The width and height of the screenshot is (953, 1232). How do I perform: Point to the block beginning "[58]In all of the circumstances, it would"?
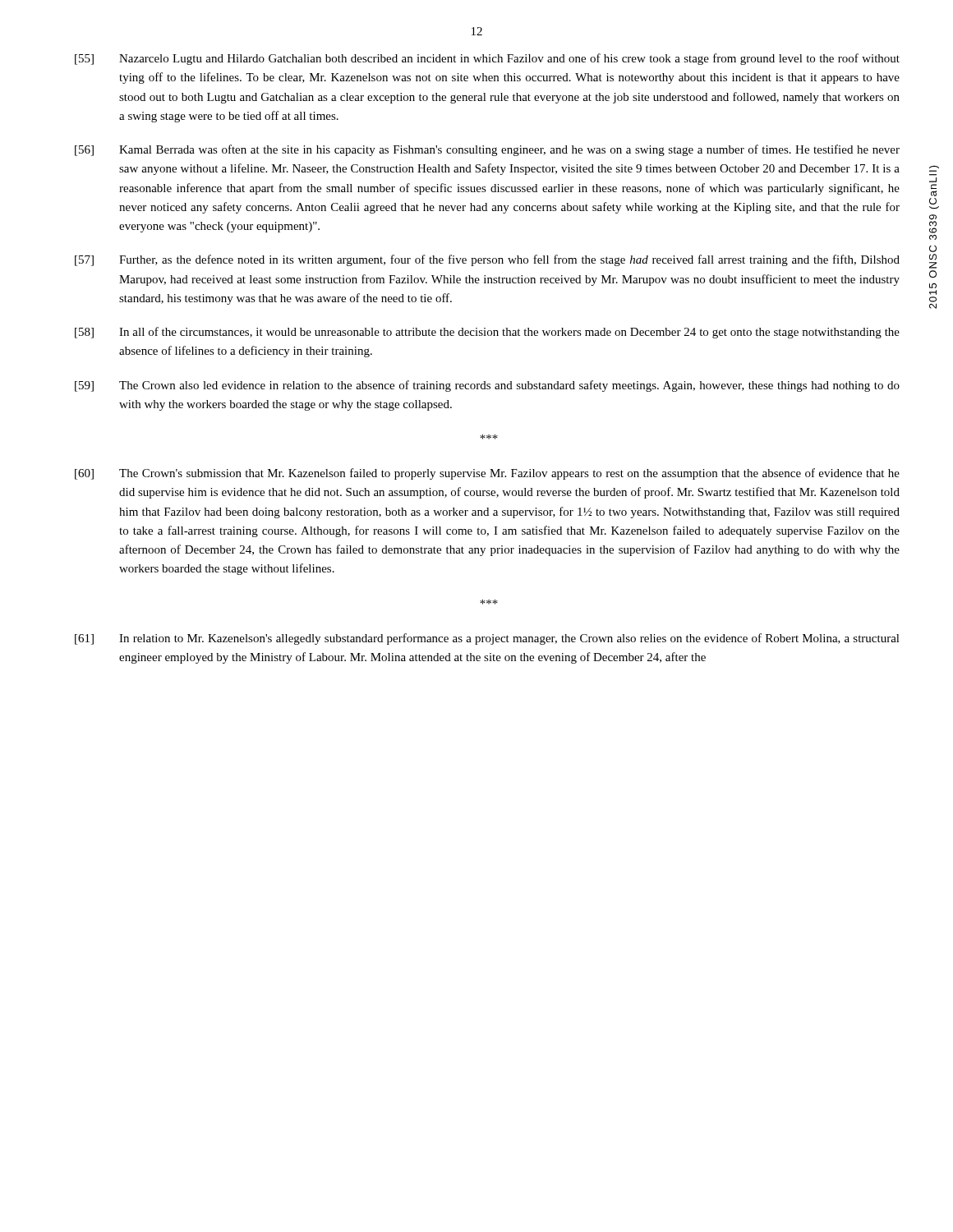click(487, 342)
